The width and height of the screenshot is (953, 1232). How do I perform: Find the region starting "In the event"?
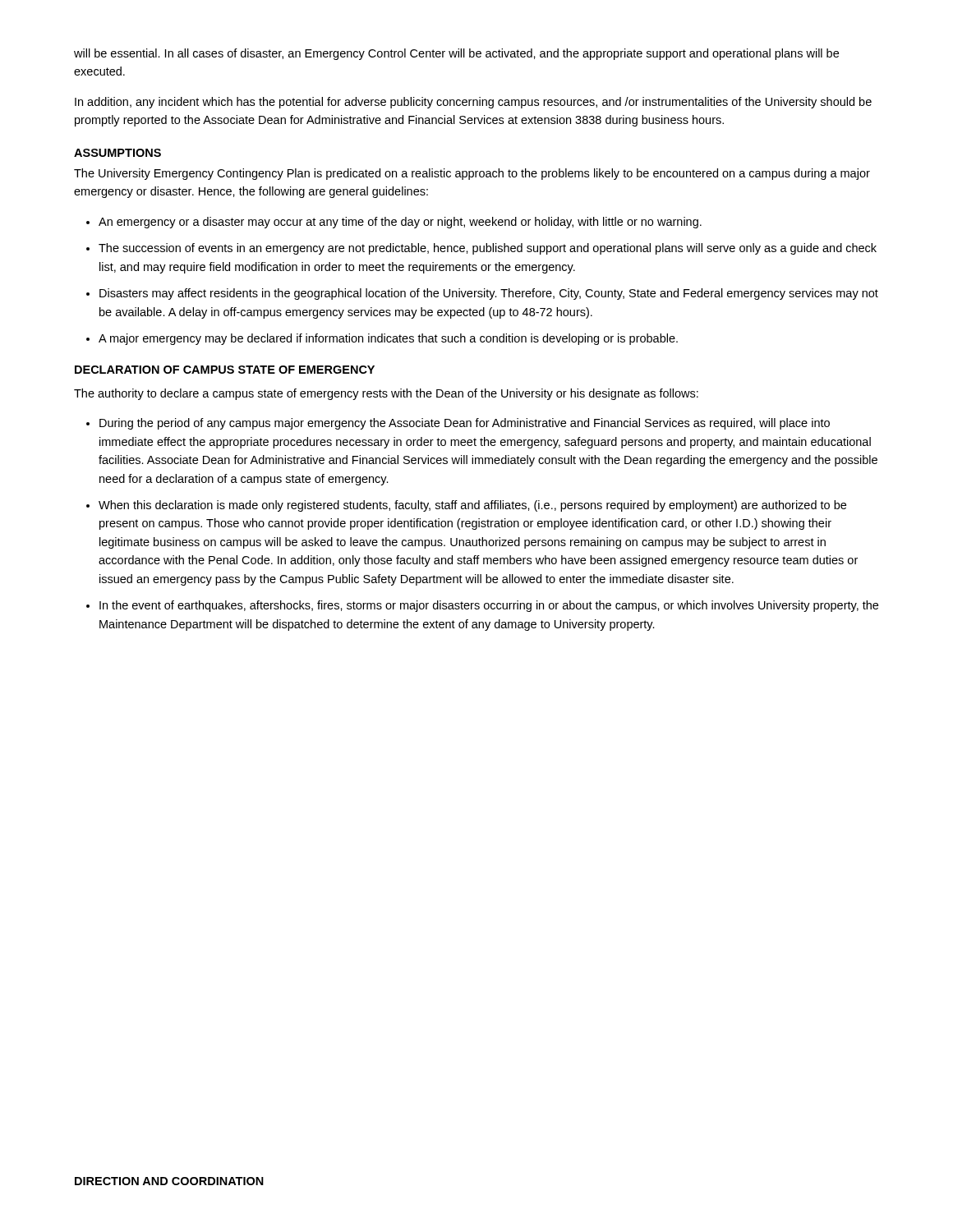(489, 615)
